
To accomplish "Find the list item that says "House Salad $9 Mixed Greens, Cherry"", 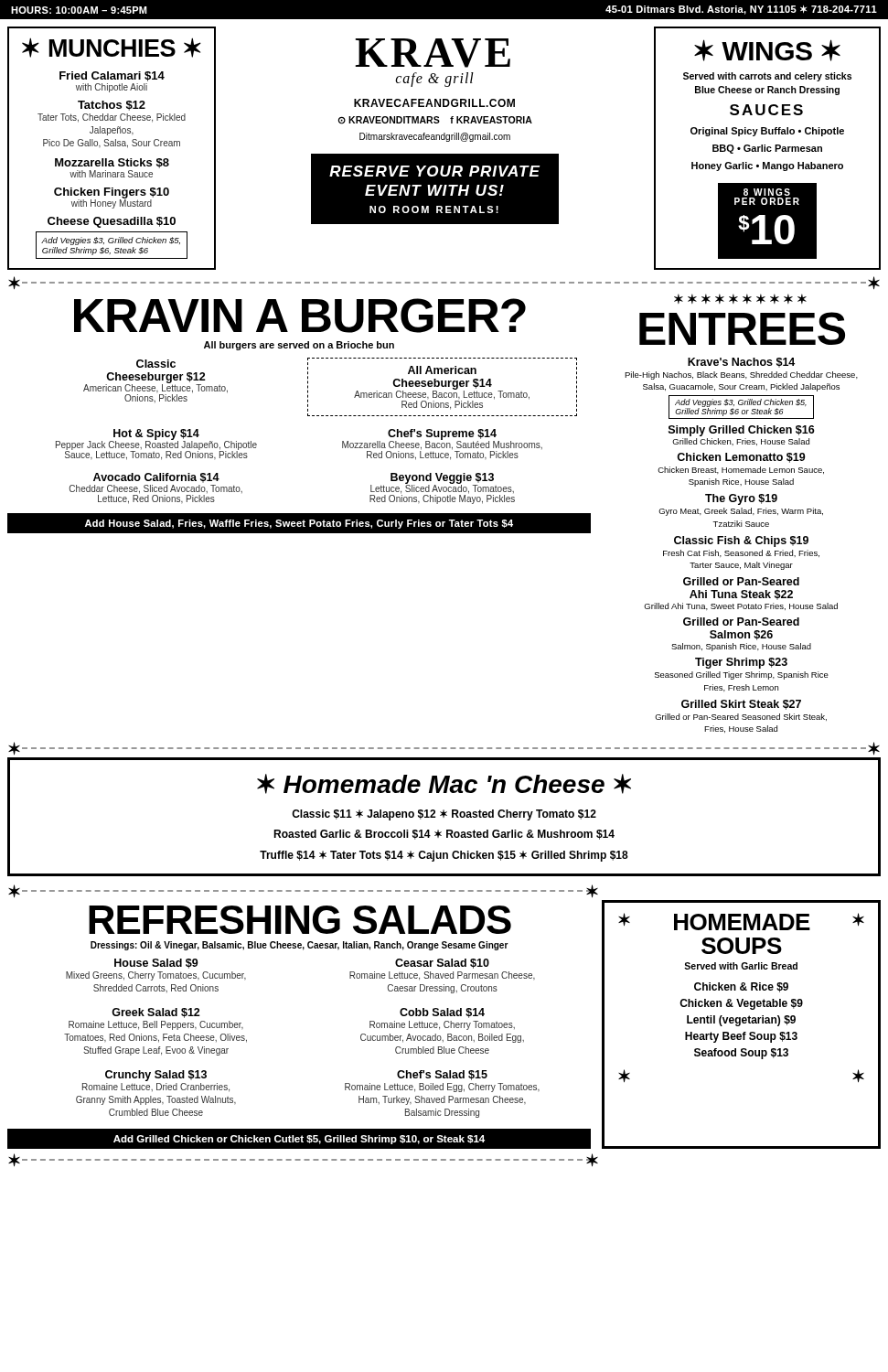I will [x=156, y=976].
